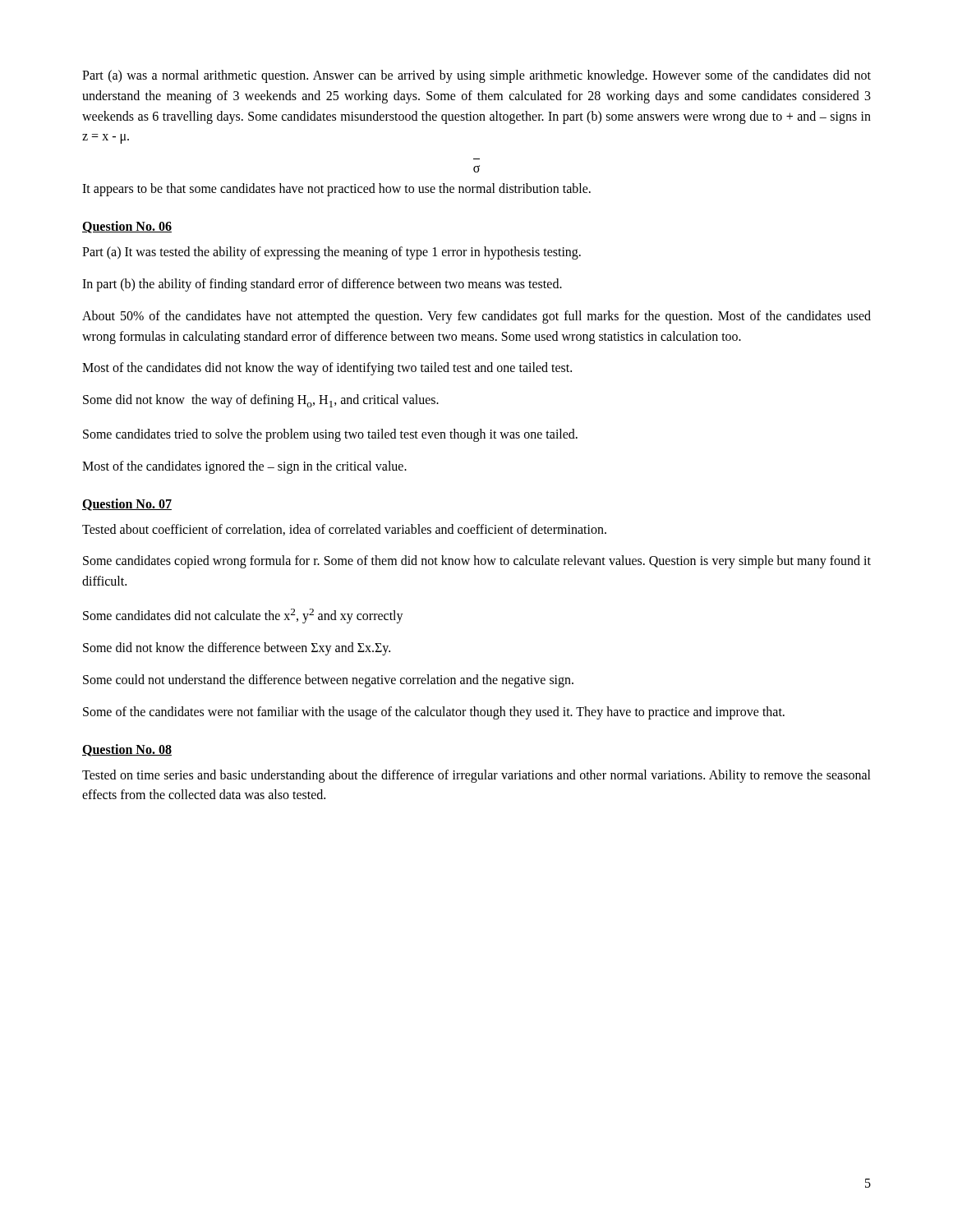
Task: Navigate to the text block starting "Some candidates copied"
Action: click(476, 571)
